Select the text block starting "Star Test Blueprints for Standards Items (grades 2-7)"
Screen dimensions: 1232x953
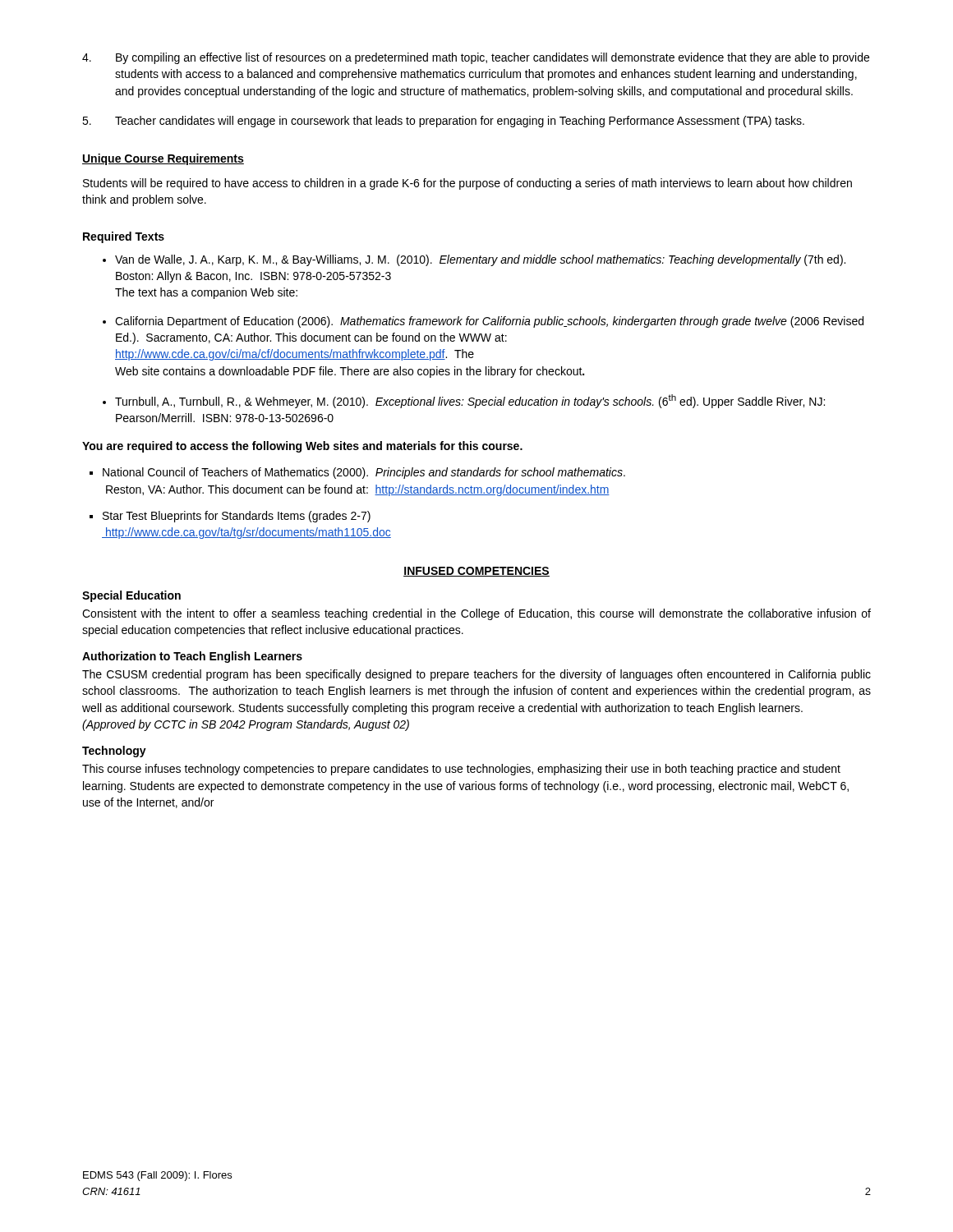tap(246, 524)
